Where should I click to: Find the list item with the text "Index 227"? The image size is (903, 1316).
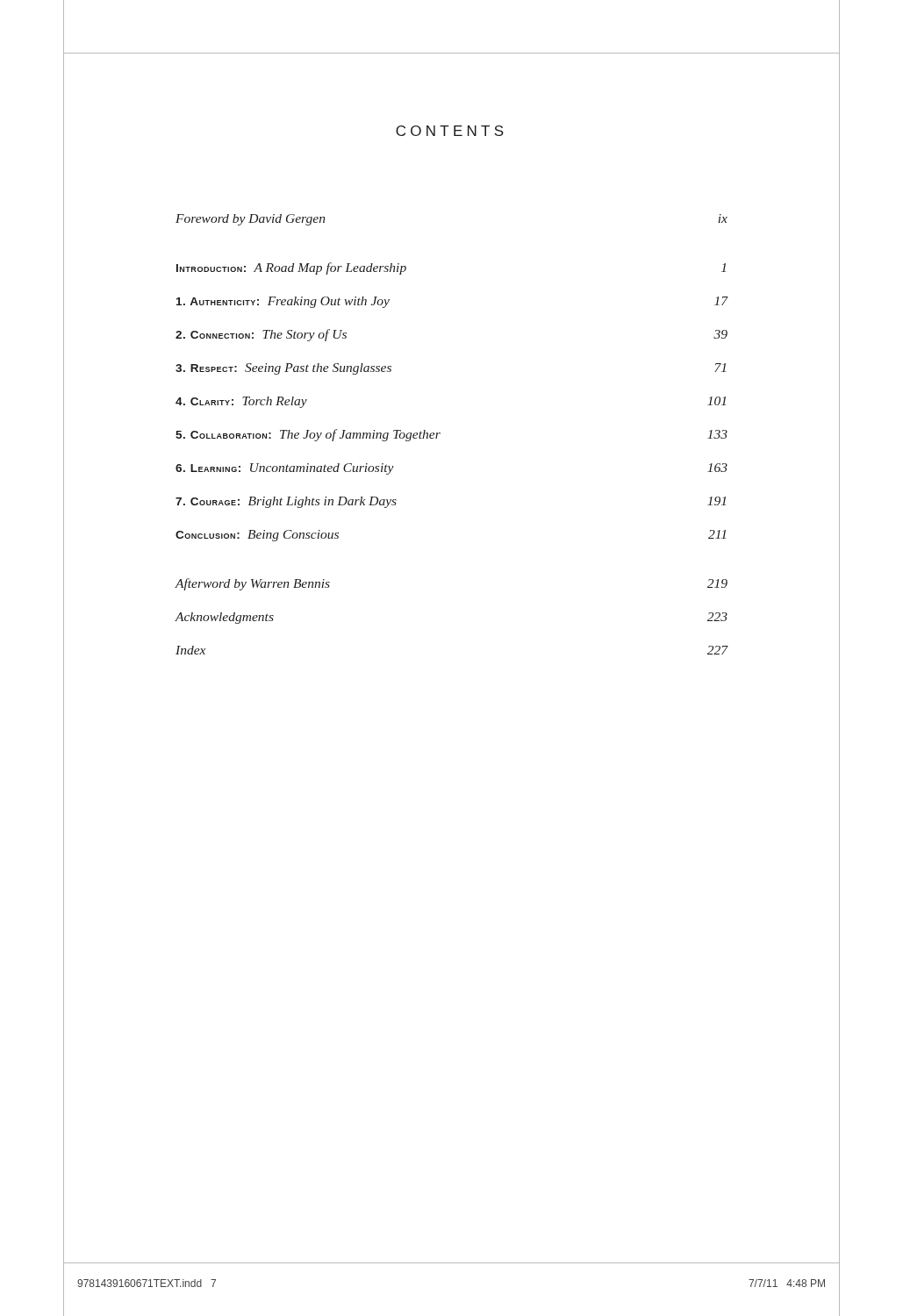tap(196, 650)
